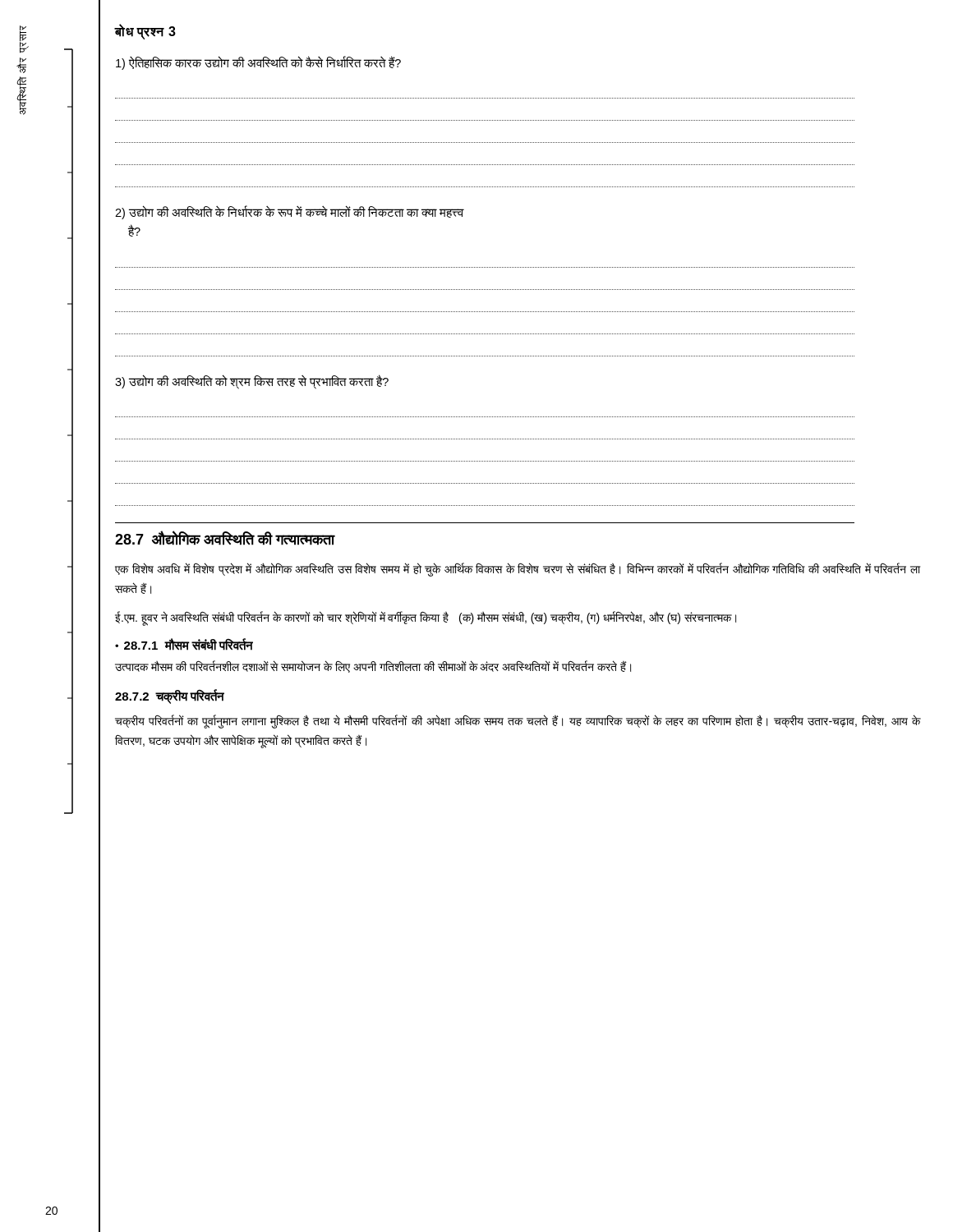Screen dimensions: 1232x953
Task: Point to the block starting "एक विशेष अवधि"
Action: [x=518, y=579]
